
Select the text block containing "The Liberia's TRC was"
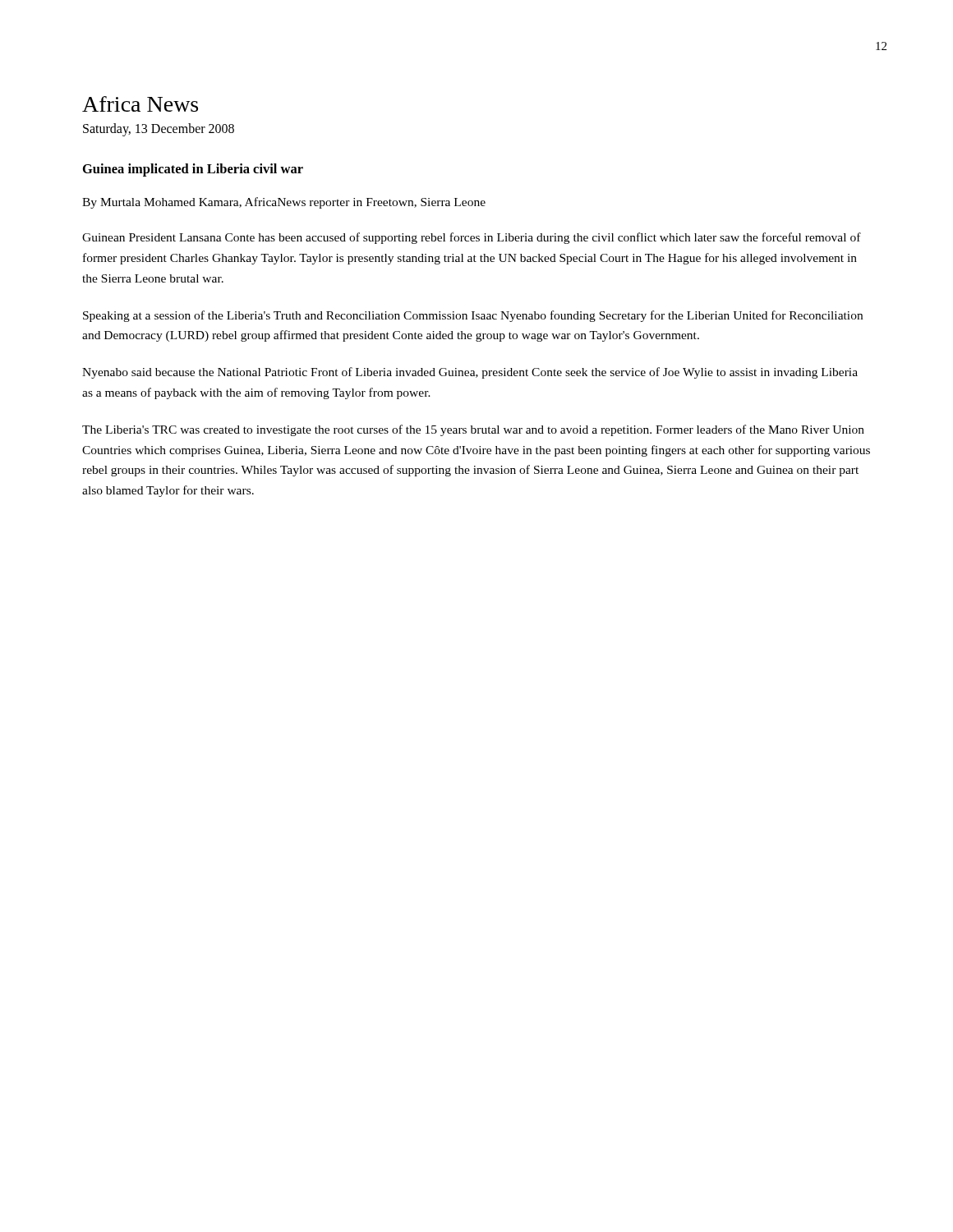(476, 460)
